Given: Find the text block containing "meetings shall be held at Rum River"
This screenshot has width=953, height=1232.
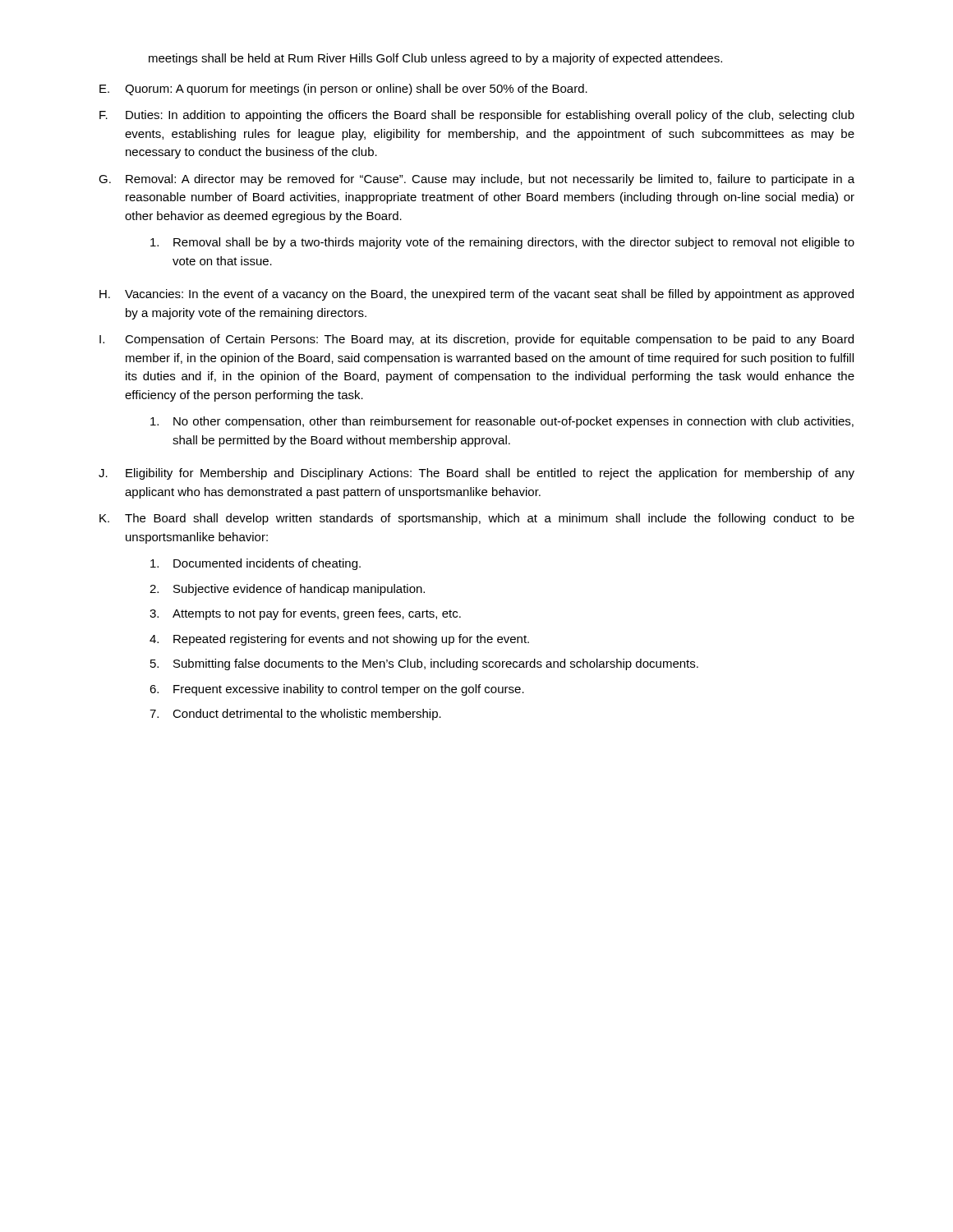Looking at the screenshot, I should click(436, 58).
